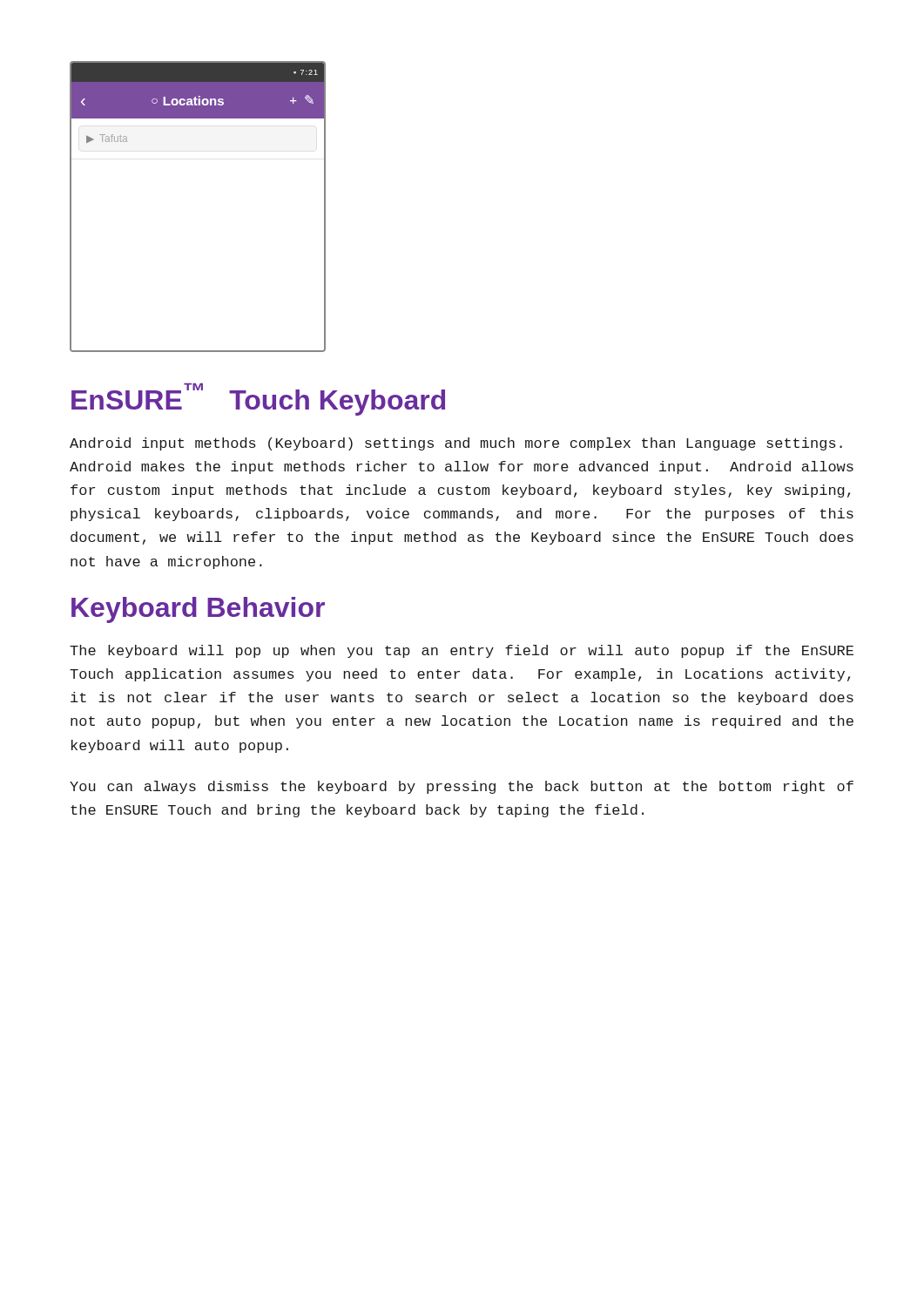Viewport: 924px width, 1307px height.
Task: Click on the screenshot
Action: click(x=462, y=207)
